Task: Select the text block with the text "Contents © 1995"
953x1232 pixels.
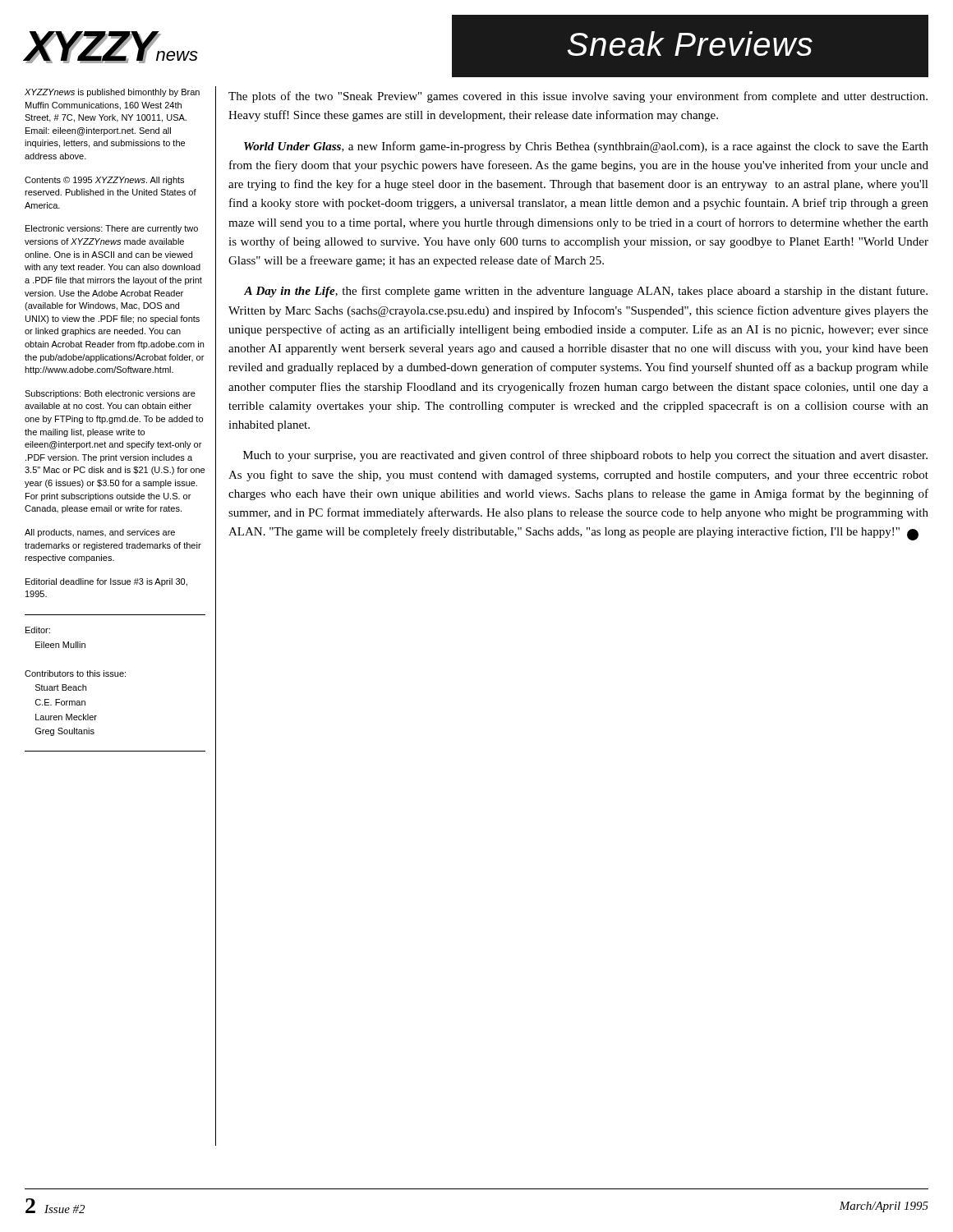Action: 115,193
